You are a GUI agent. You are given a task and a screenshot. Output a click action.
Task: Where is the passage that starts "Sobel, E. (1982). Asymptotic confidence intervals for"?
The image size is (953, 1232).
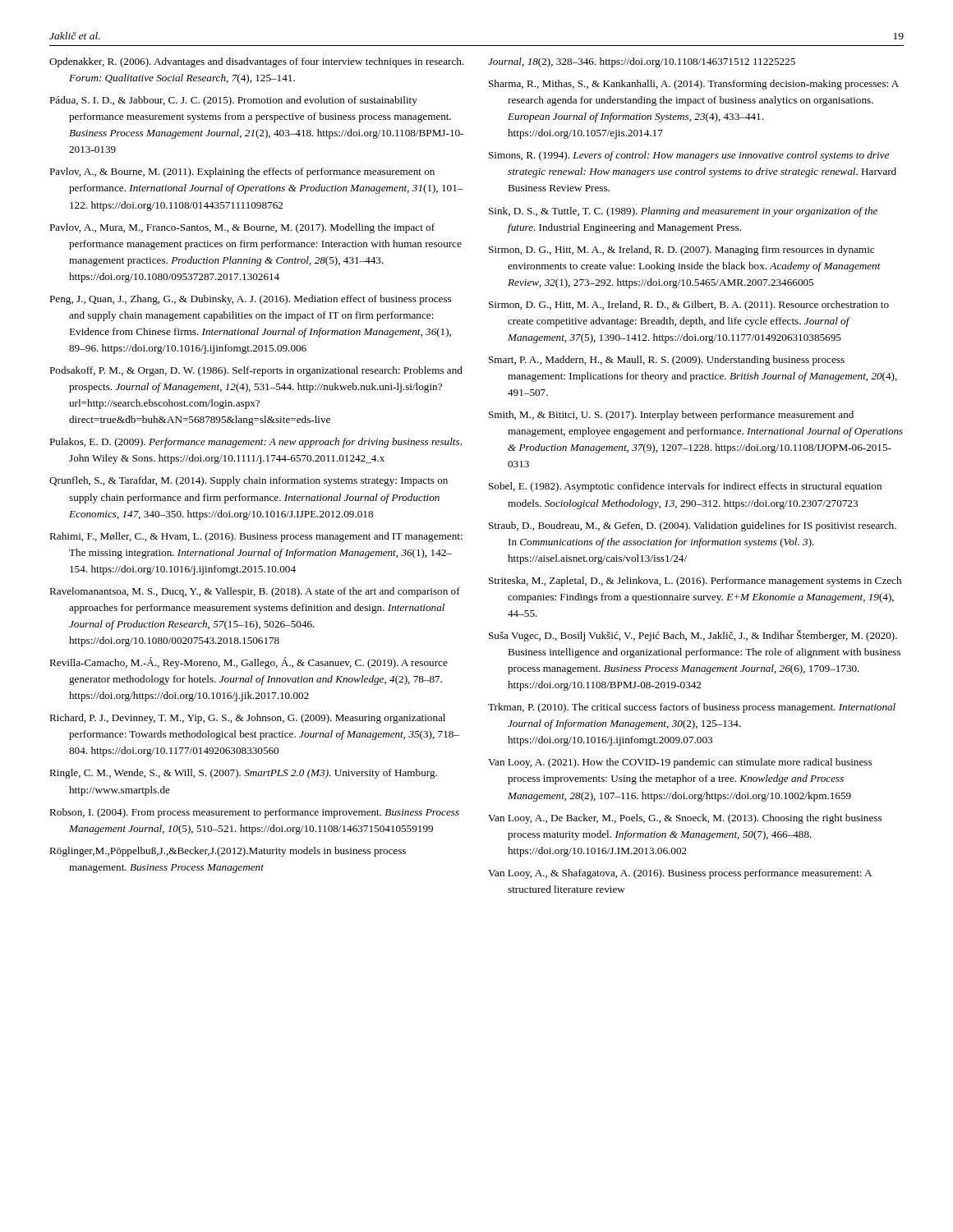pyautogui.click(x=685, y=494)
